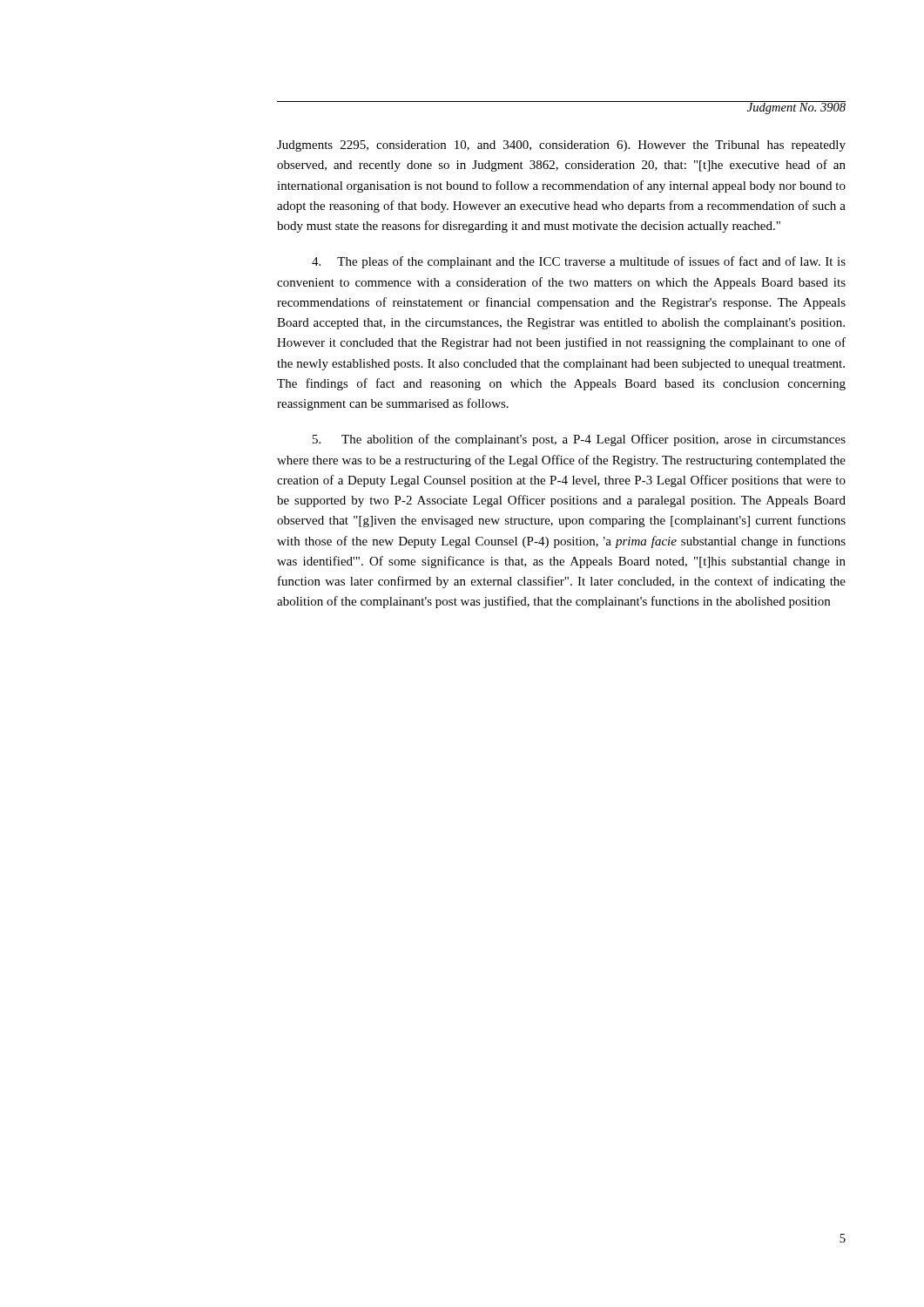924x1307 pixels.
Task: Navigate to the element starting "The abolition of the complainant's post, a"
Action: tap(561, 521)
